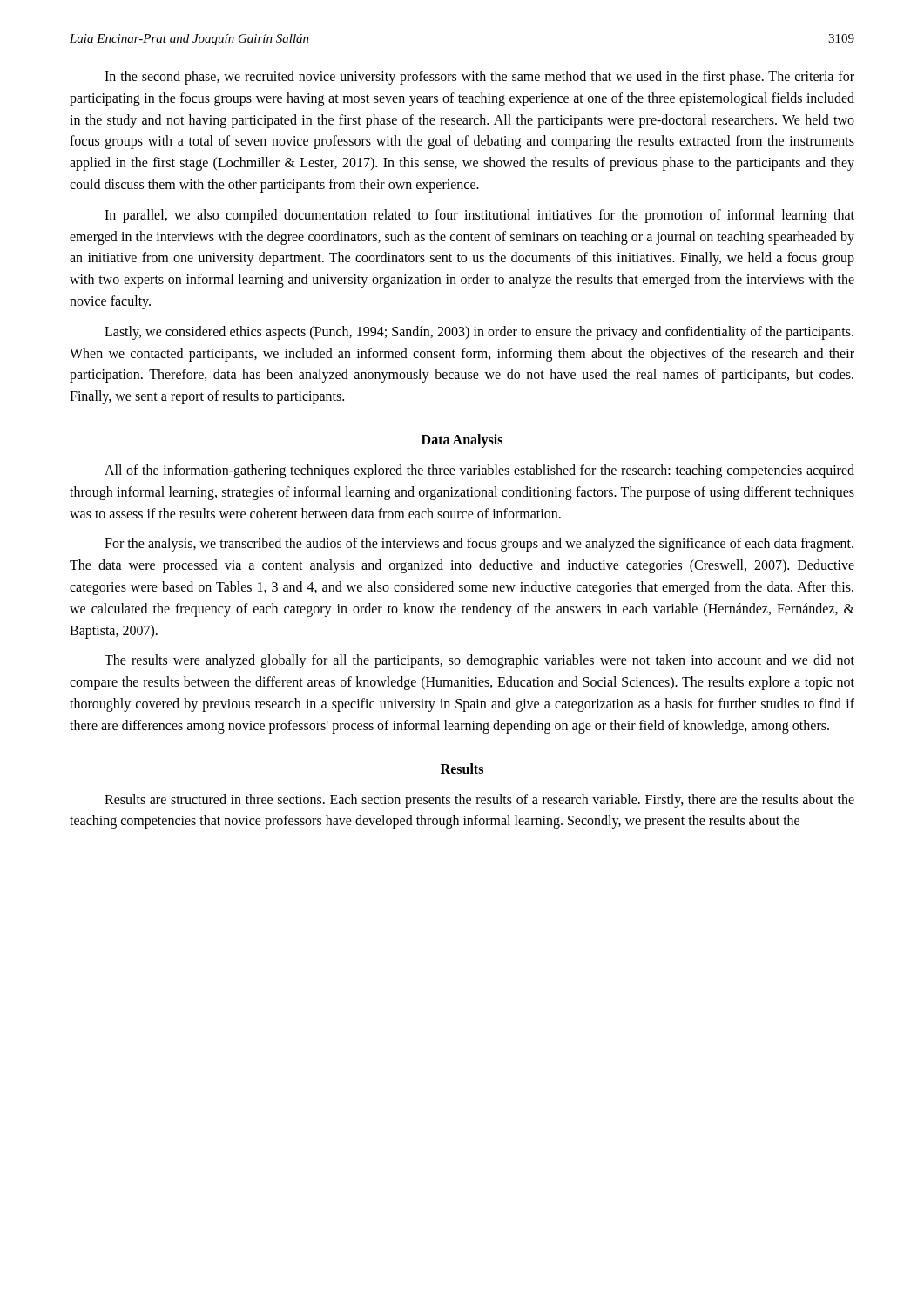
Task: Locate the block of text that opens with "In parallel, we also compiled"
Action: tap(462, 259)
